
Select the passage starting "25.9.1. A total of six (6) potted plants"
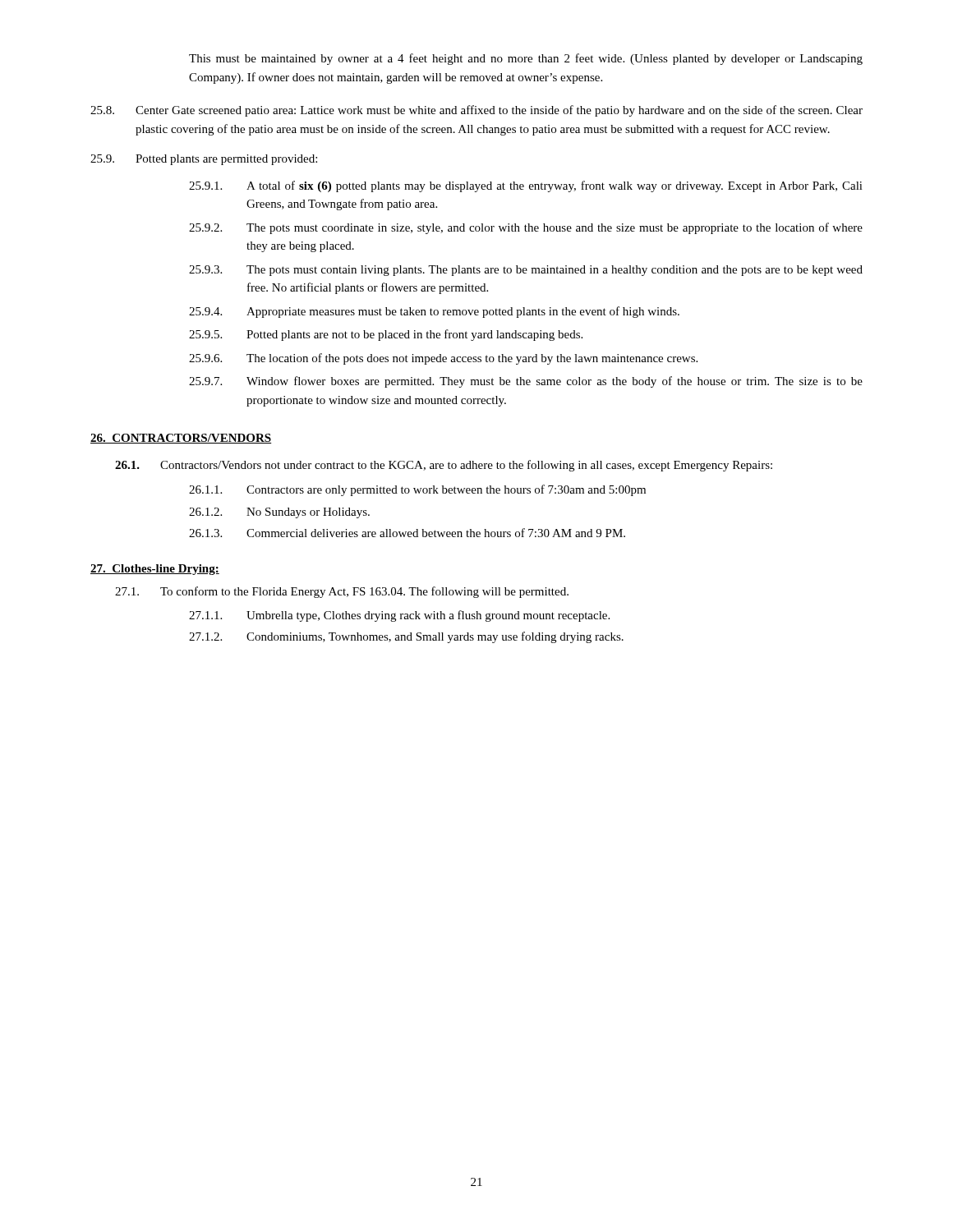[526, 195]
